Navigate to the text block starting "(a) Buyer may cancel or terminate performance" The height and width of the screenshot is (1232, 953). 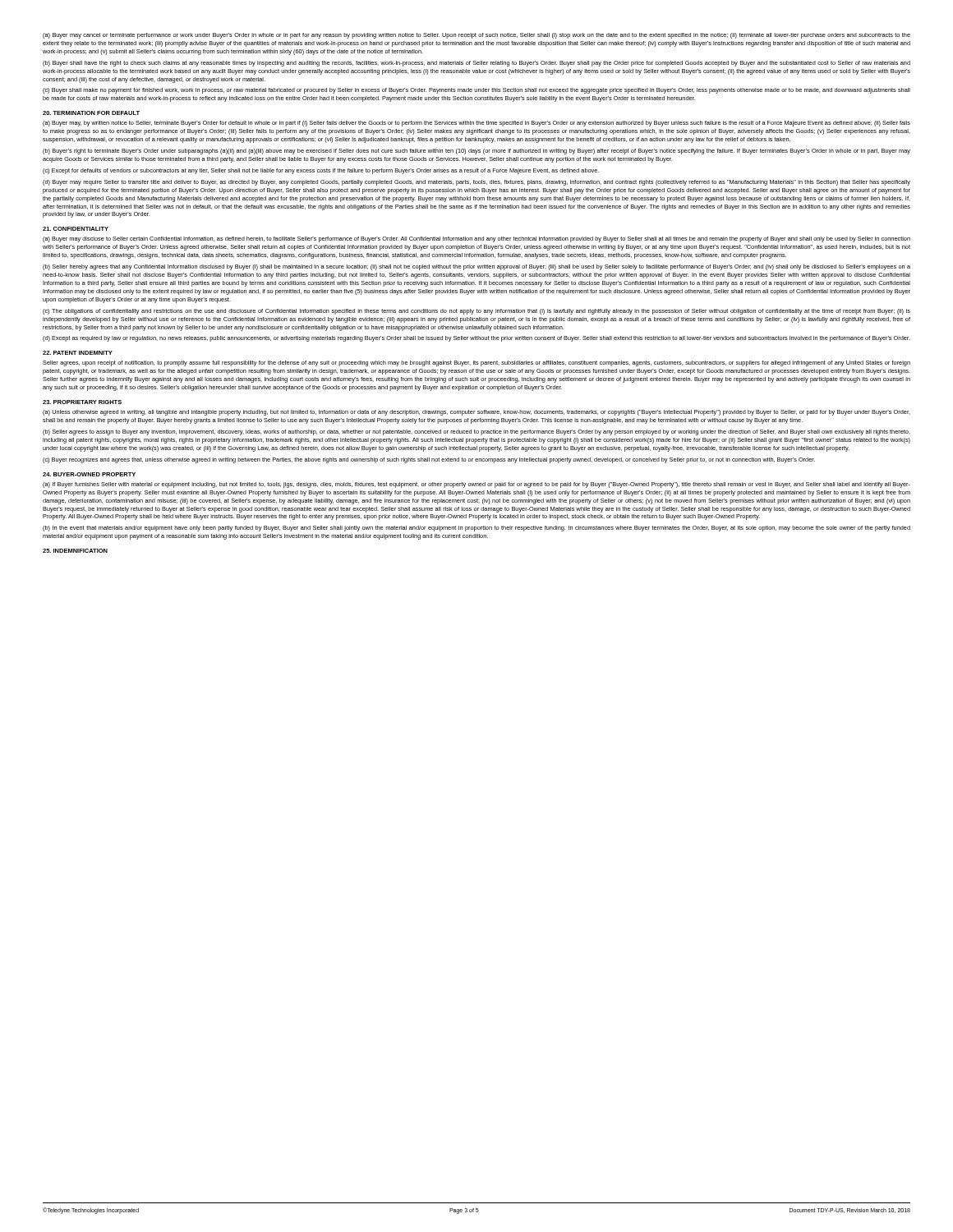click(x=476, y=43)
